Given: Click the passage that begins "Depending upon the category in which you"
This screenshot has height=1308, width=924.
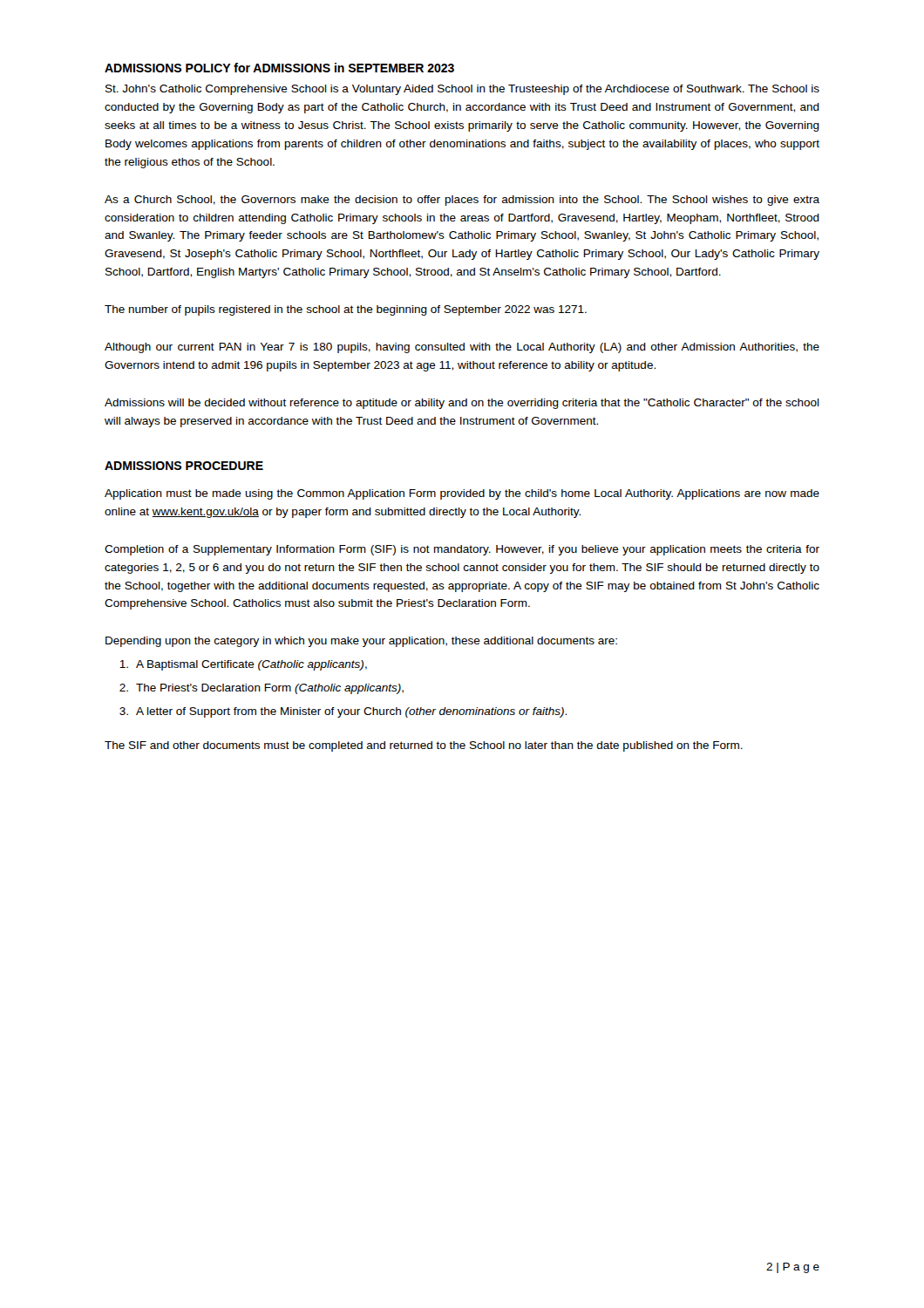Looking at the screenshot, I should click(x=361, y=641).
